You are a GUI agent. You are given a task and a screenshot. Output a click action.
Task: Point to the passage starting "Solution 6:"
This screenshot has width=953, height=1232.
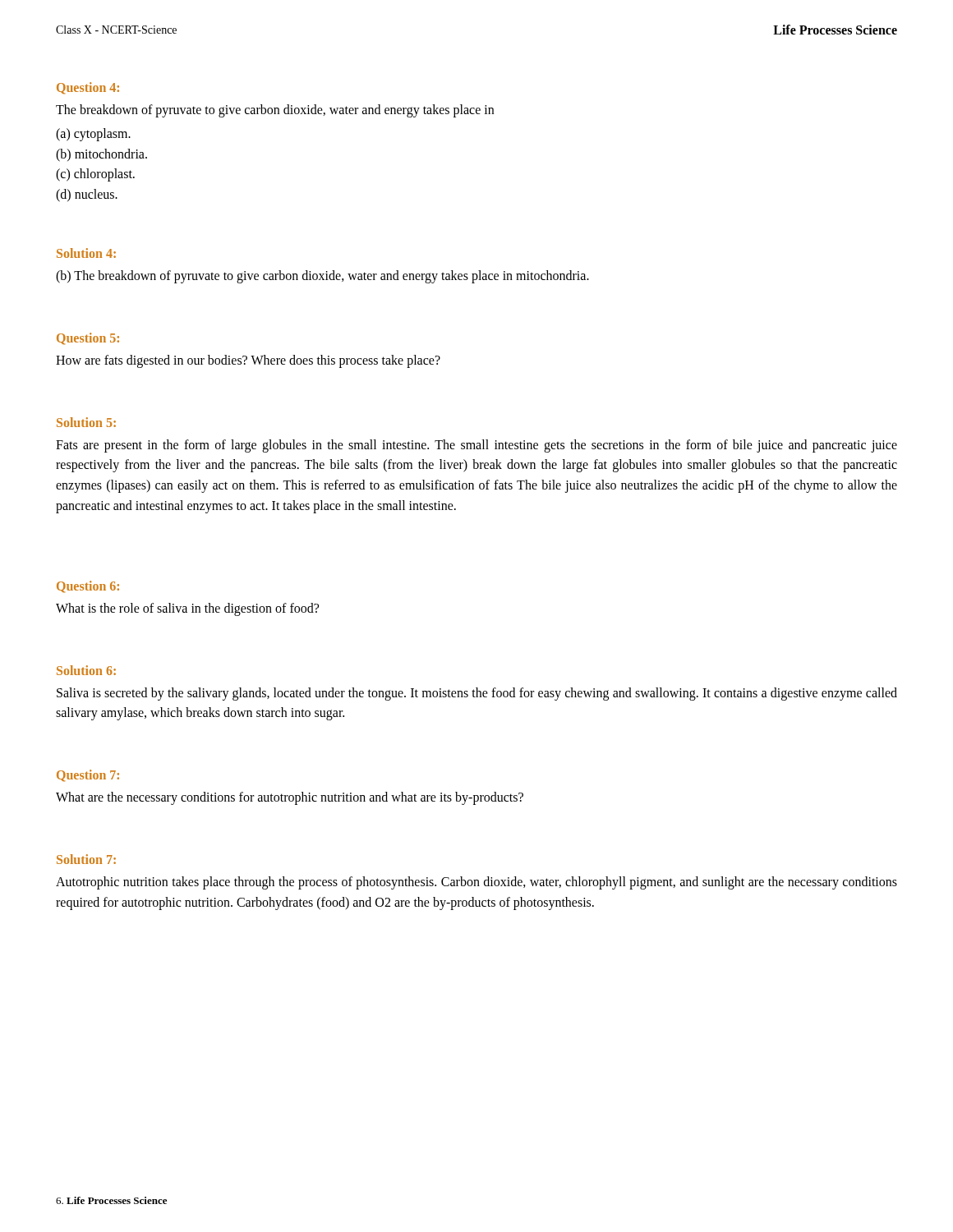86,670
